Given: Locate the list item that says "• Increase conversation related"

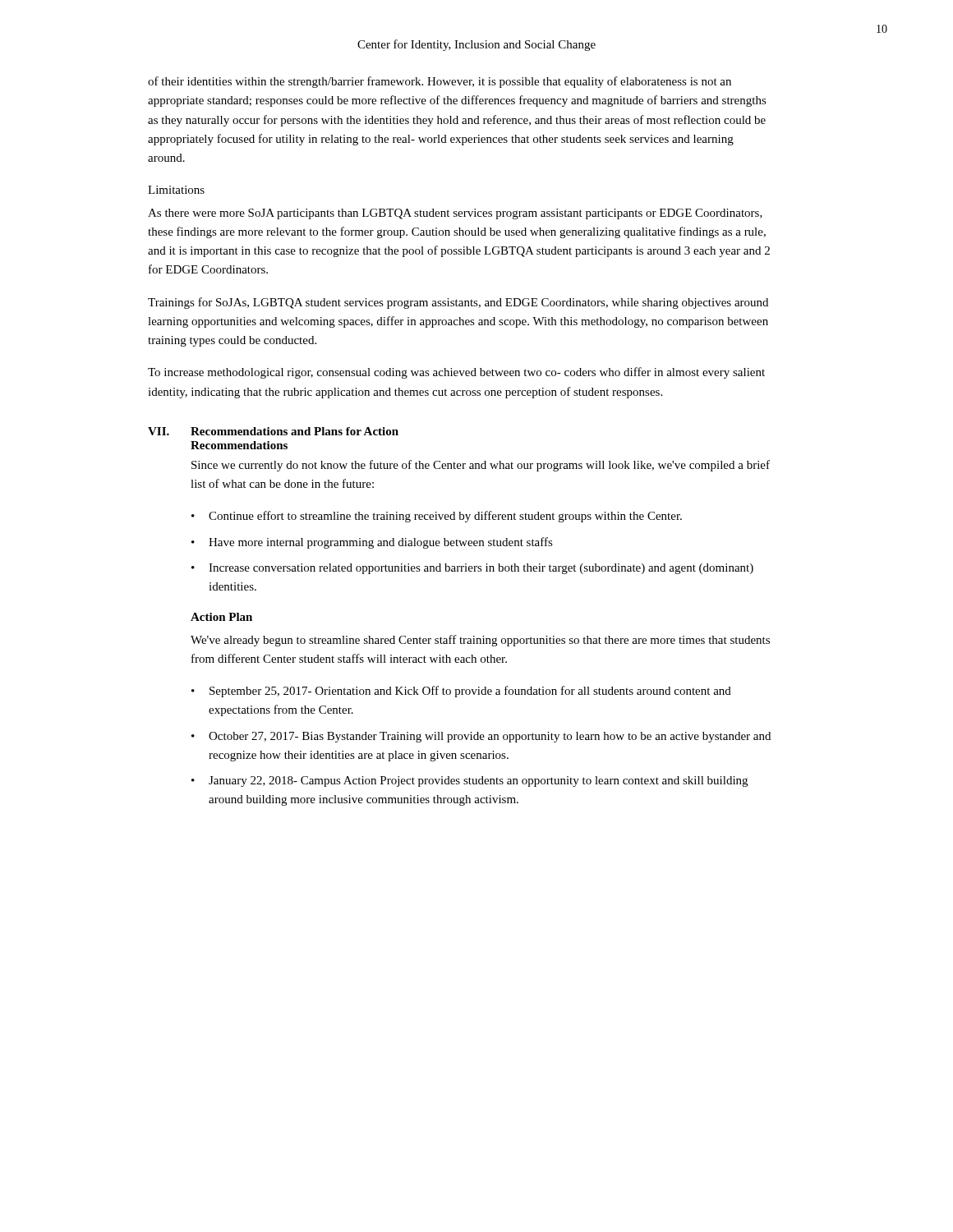Looking at the screenshot, I should 481,577.
